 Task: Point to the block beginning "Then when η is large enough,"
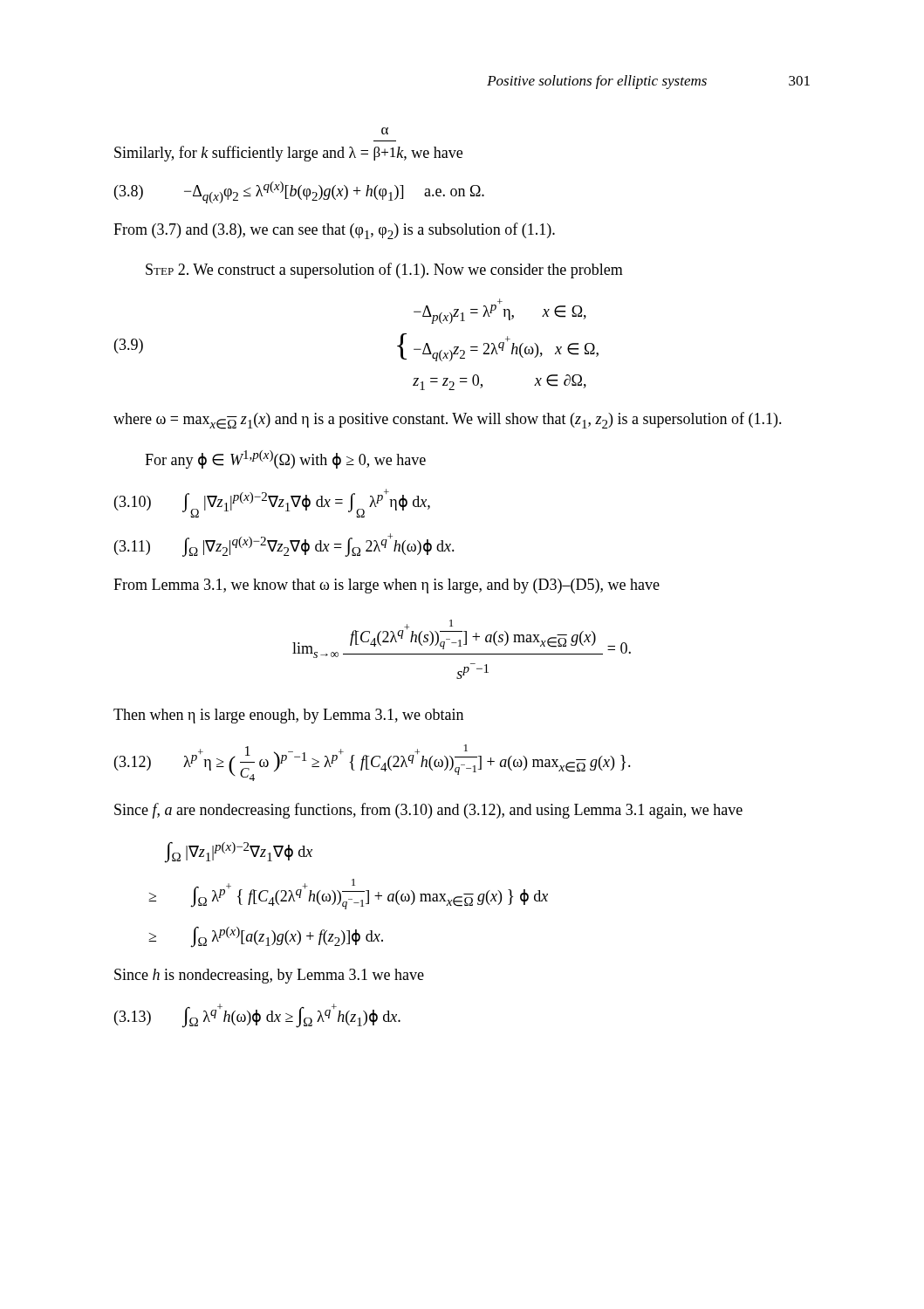(x=289, y=715)
